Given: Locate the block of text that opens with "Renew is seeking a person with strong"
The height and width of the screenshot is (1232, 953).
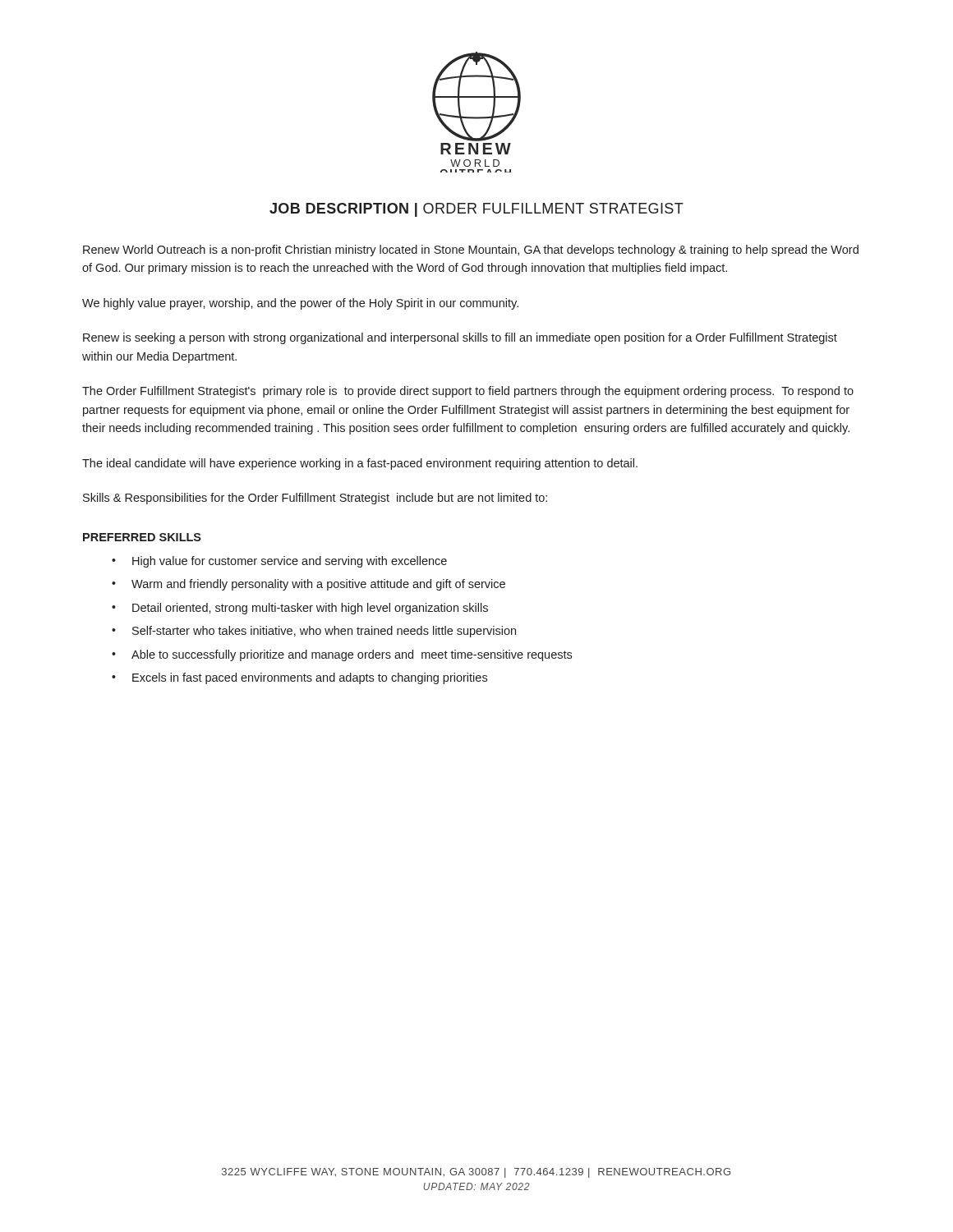Looking at the screenshot, I should click(461, 347).
